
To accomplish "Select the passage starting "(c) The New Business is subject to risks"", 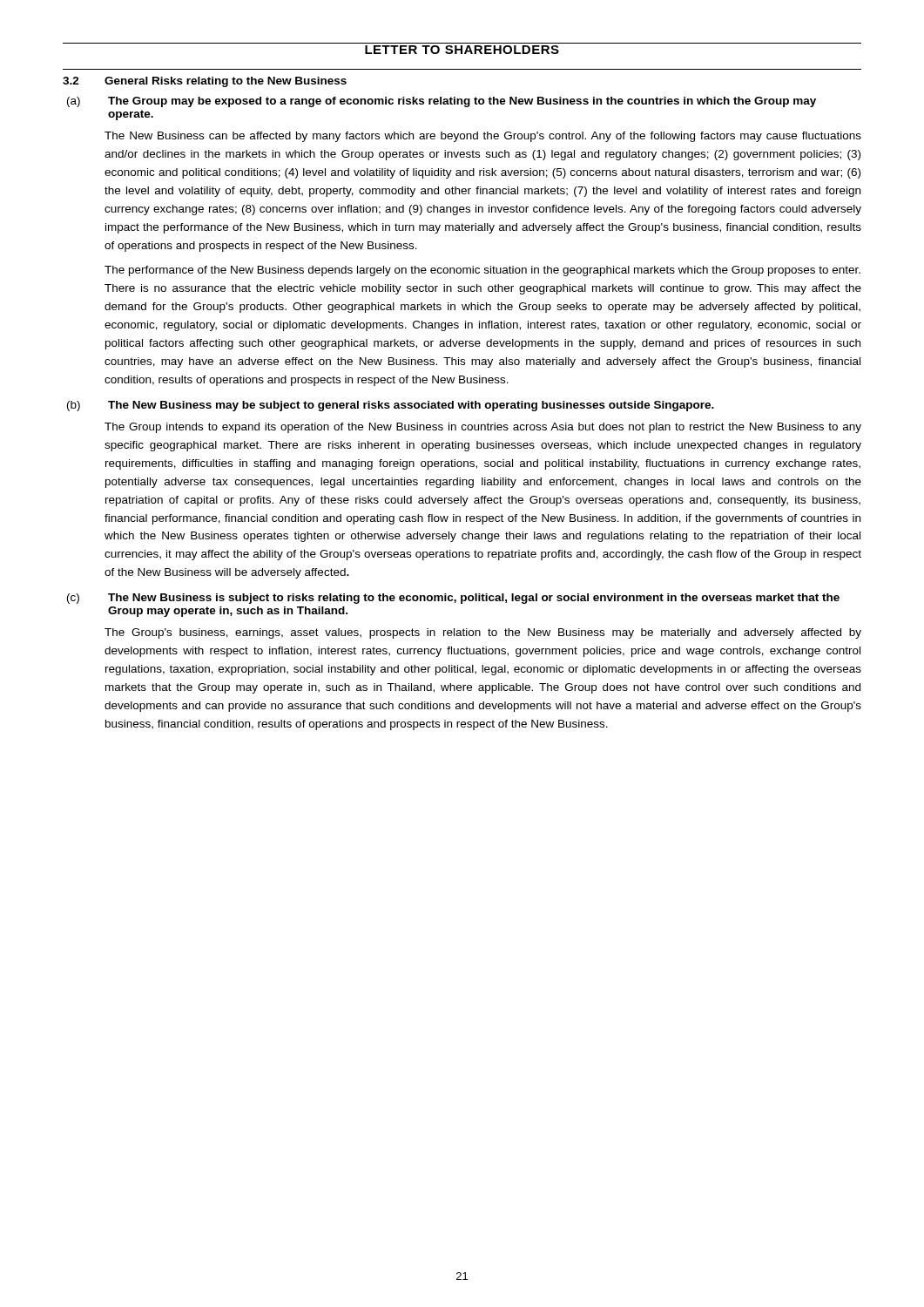I will (462, 604).
